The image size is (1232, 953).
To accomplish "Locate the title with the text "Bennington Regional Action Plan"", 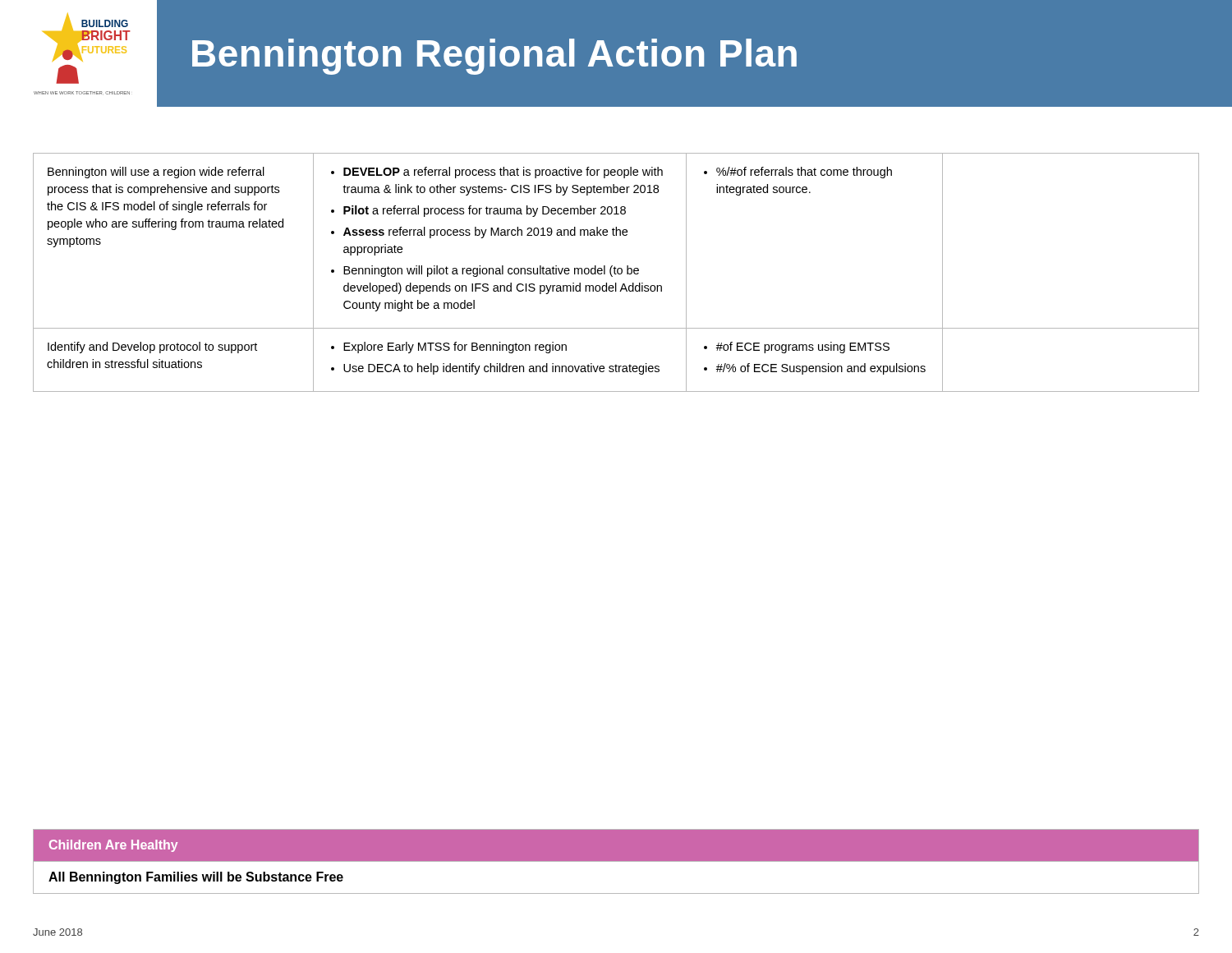I will coord(495,53).
